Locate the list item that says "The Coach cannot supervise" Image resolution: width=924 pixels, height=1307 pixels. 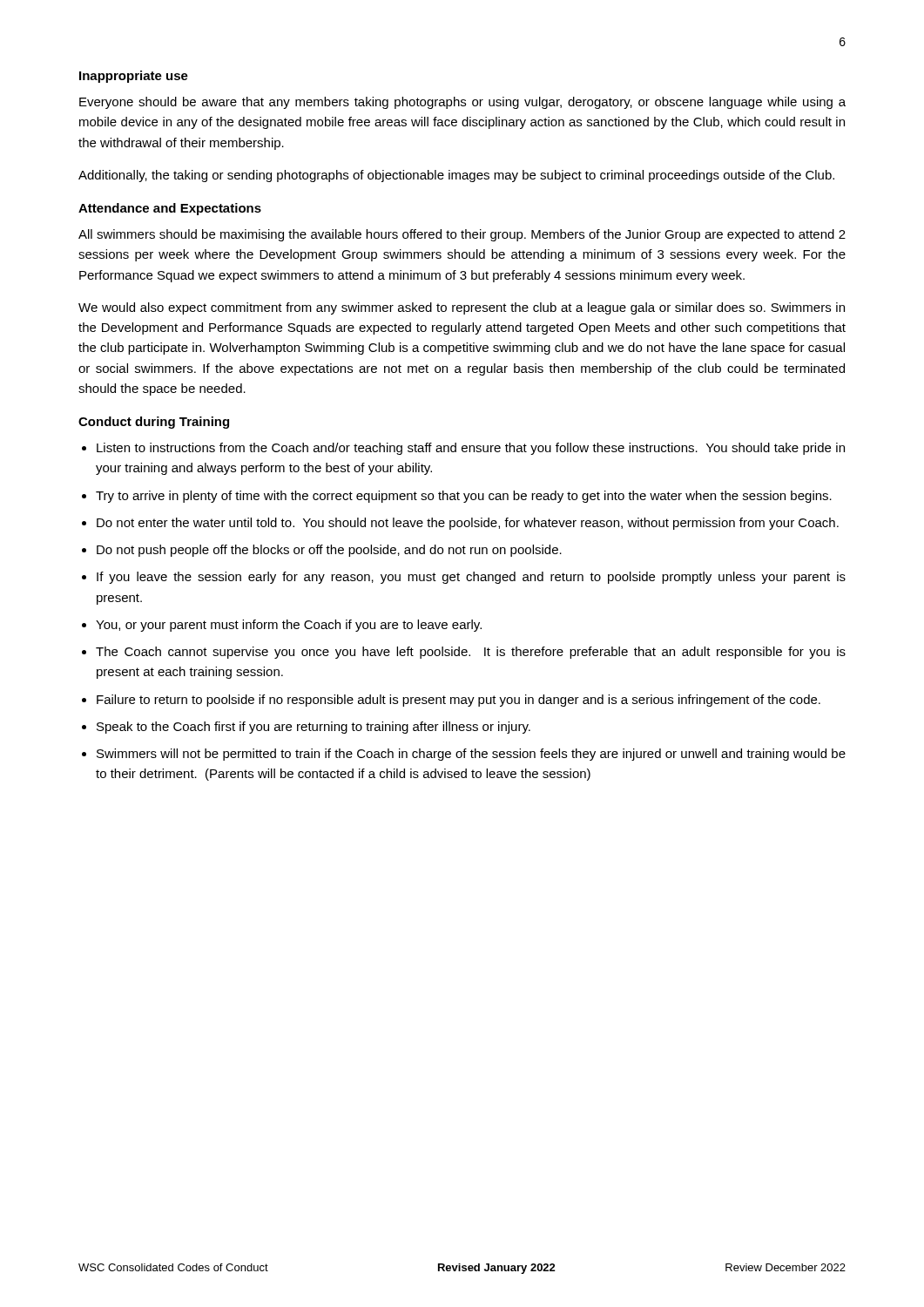(x=471, y=661)
